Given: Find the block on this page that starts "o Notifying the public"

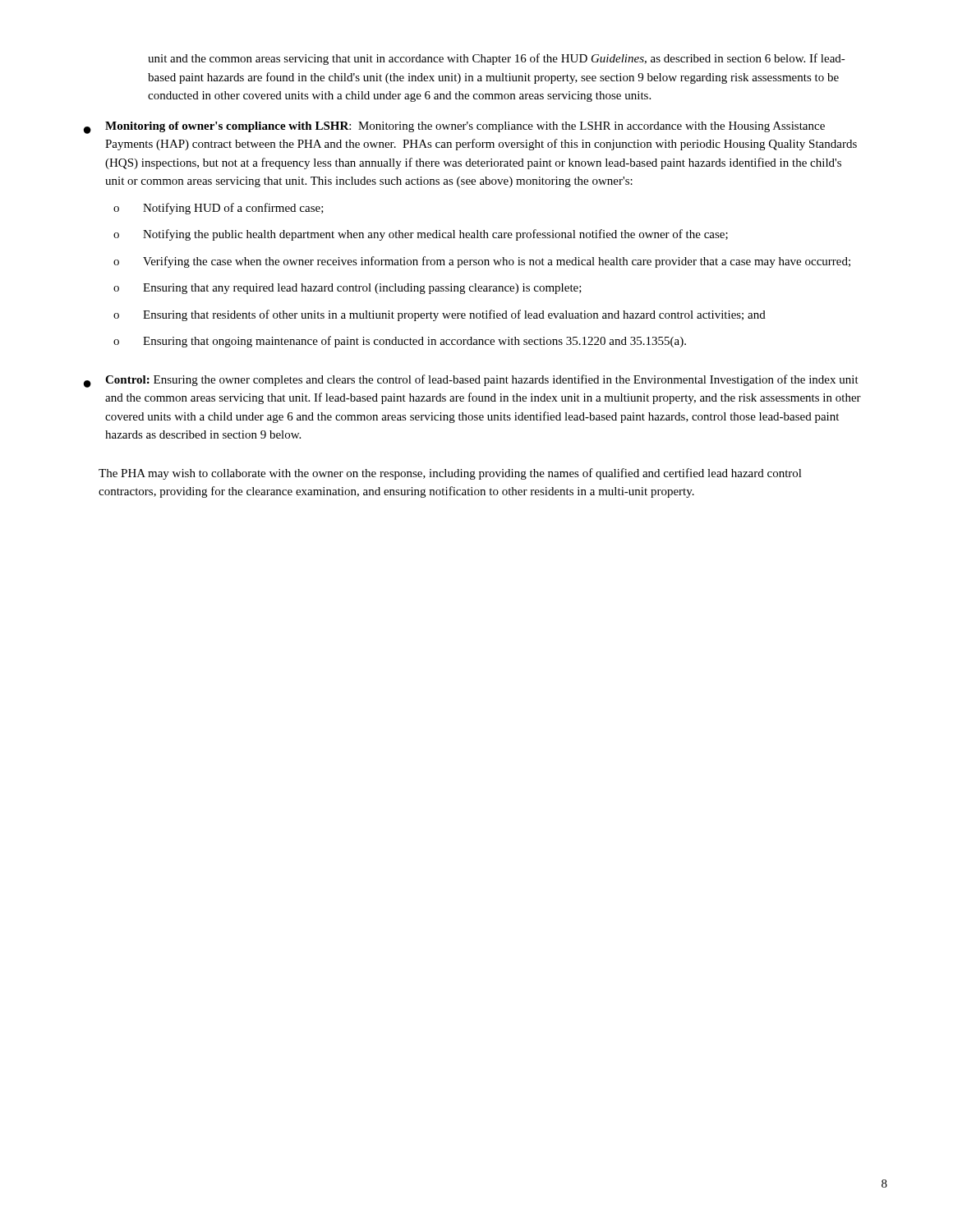Looking at the screenshot, I should [x=488, y=234].
